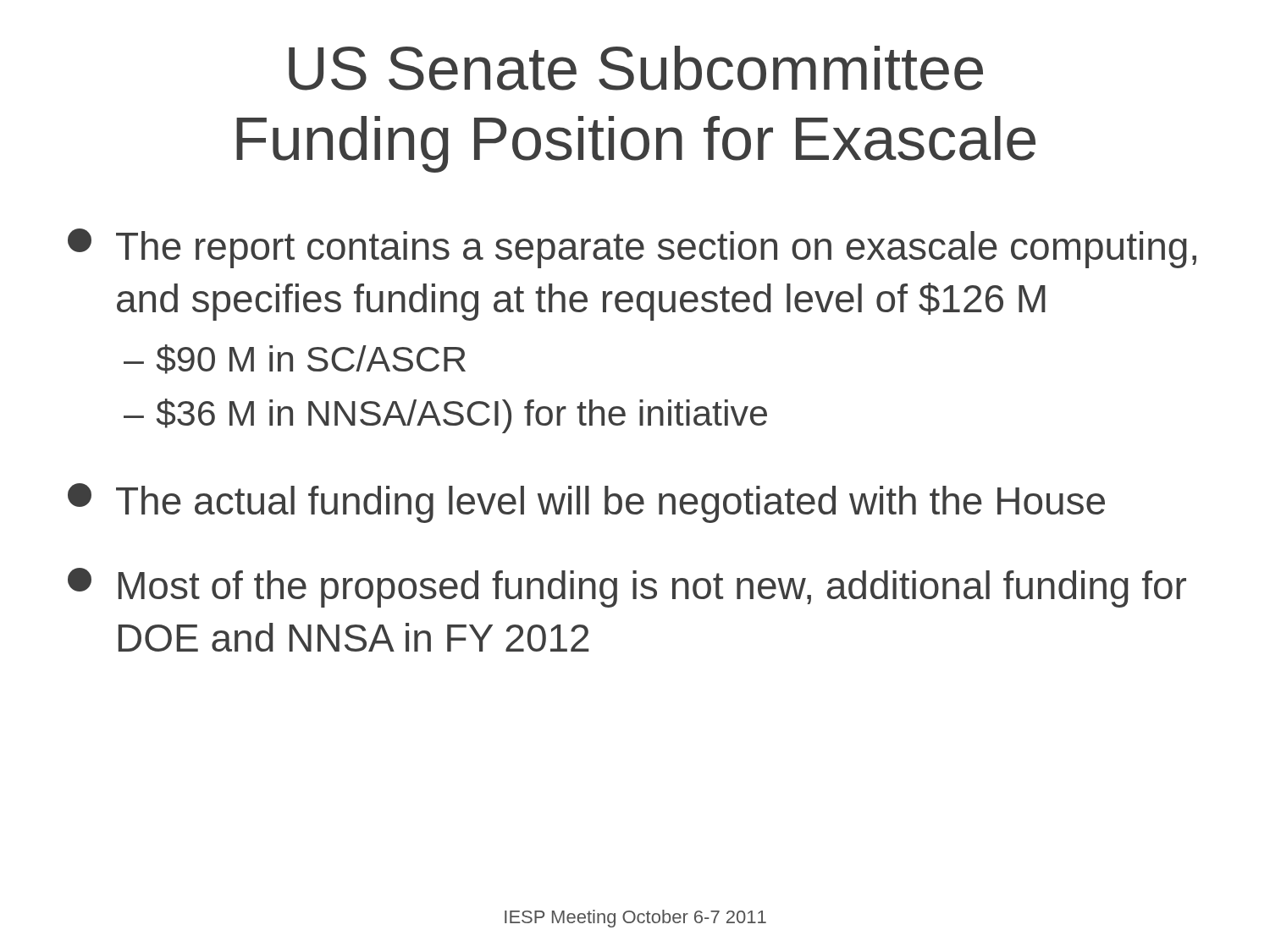The image size is (1270, 952).
Task: Click the passage that begins "The actual funding level will be negotiated"
Action: [x=587, y=501]
